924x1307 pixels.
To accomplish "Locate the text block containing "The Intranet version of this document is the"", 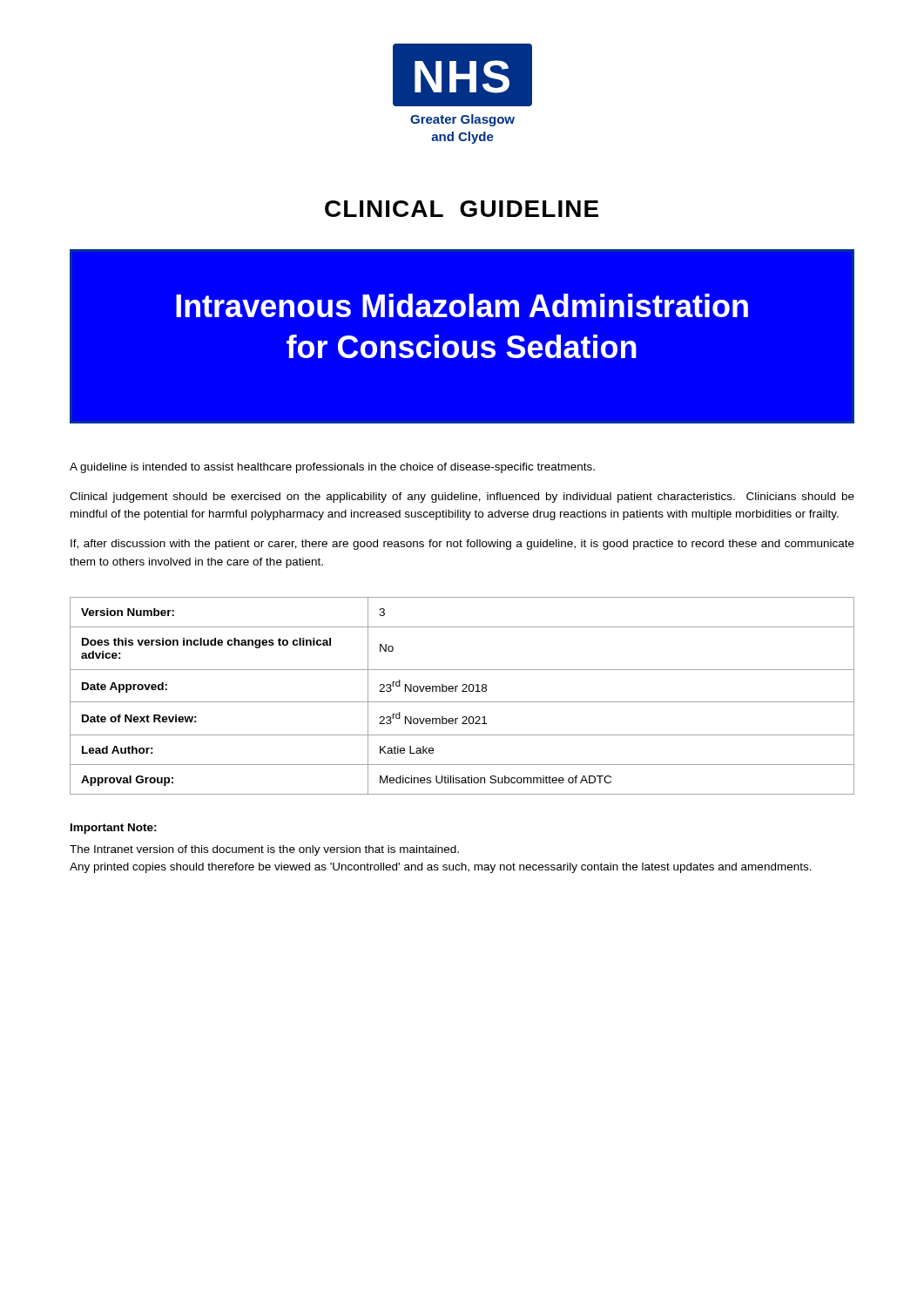I will tap(441, 858).
